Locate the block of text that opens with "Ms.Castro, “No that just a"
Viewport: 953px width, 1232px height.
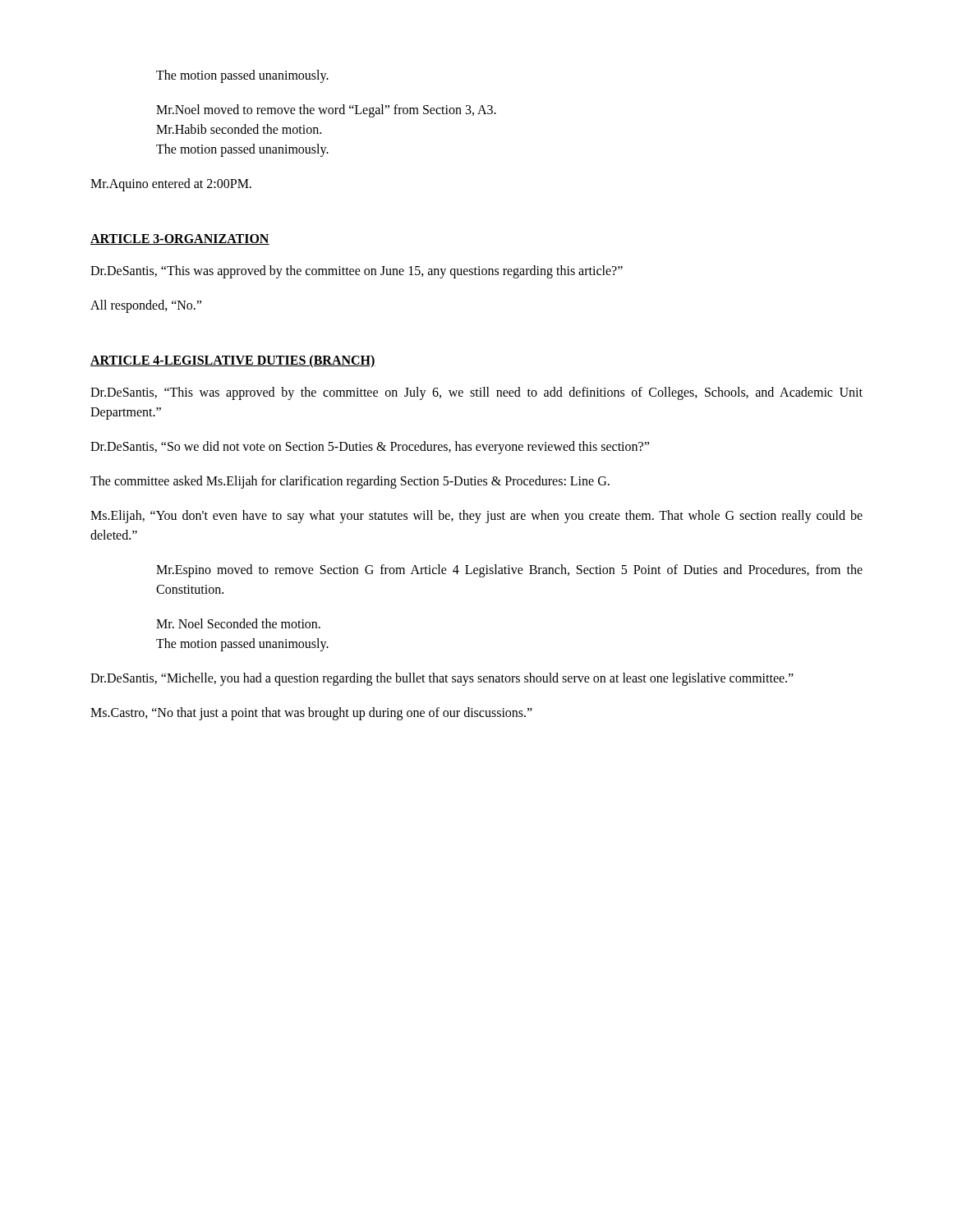pyautogui.click(x=476, y=713)
